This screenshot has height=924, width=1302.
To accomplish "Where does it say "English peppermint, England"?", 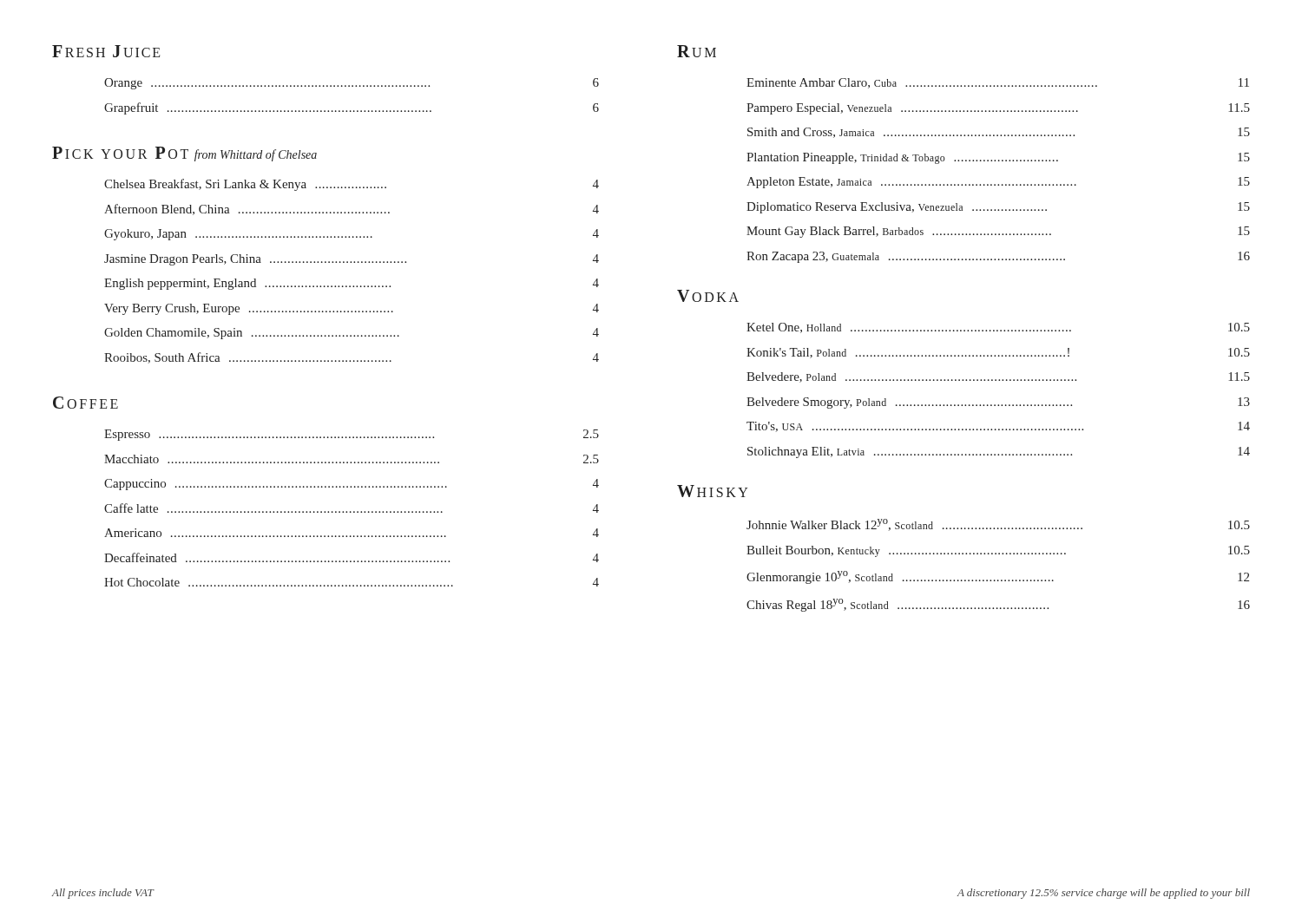I will 352,283.
